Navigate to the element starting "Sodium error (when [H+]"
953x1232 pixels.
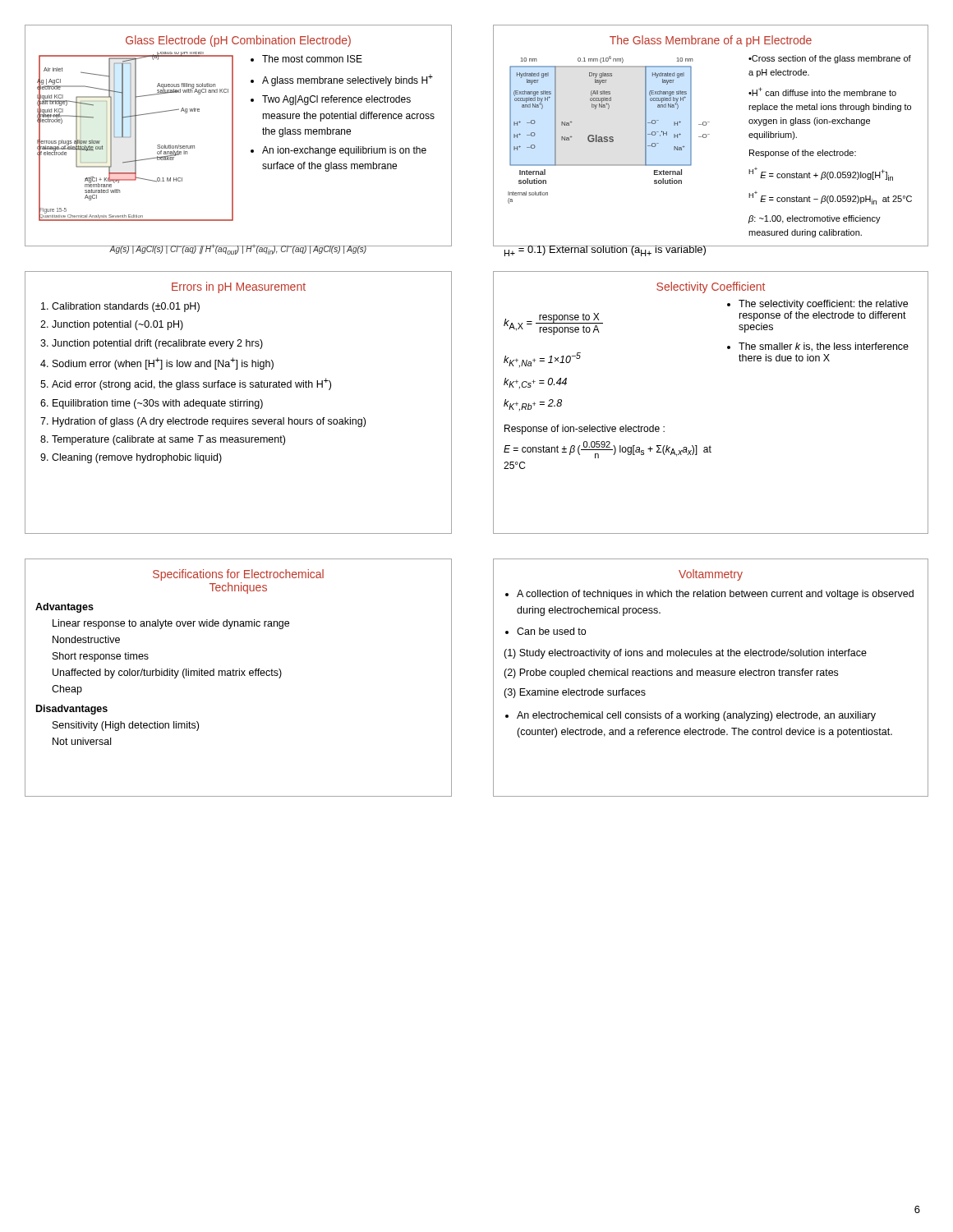coord(163,362)
